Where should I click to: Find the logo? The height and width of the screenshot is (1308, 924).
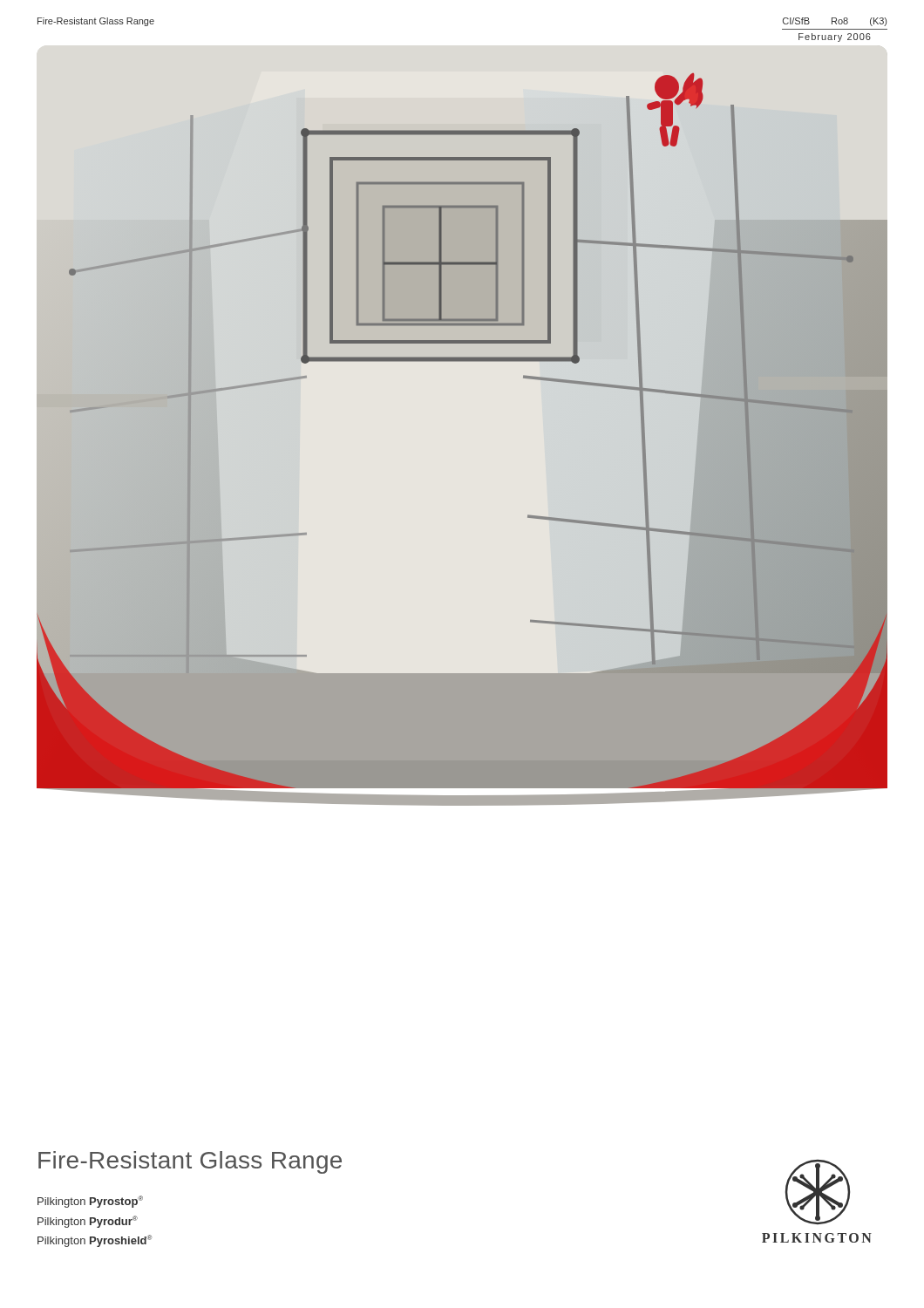tap(818, 1203)
